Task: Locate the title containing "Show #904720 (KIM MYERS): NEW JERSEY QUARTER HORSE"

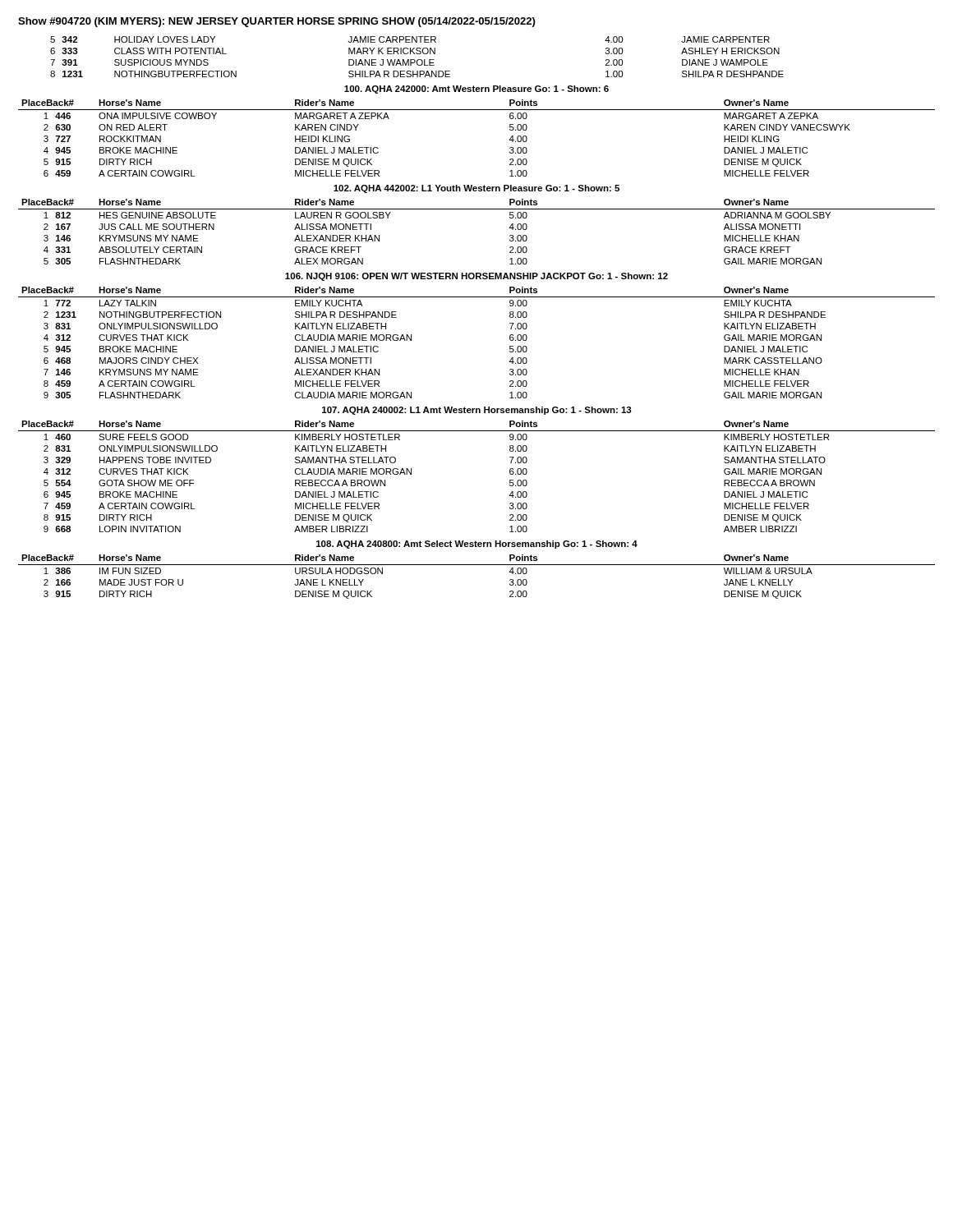Action: 277,21
